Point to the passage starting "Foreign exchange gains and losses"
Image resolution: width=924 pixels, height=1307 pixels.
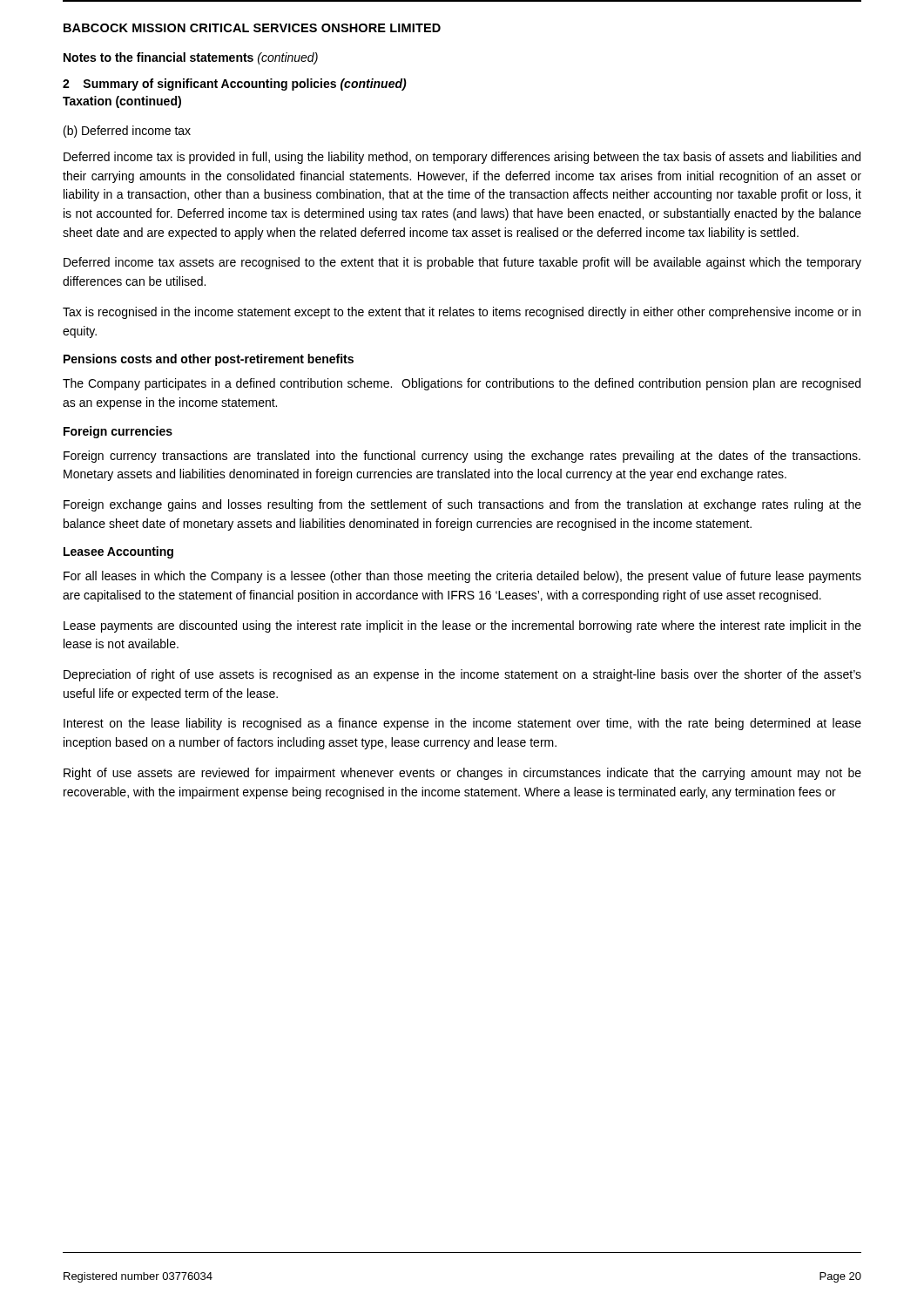[x=462, y=514]
